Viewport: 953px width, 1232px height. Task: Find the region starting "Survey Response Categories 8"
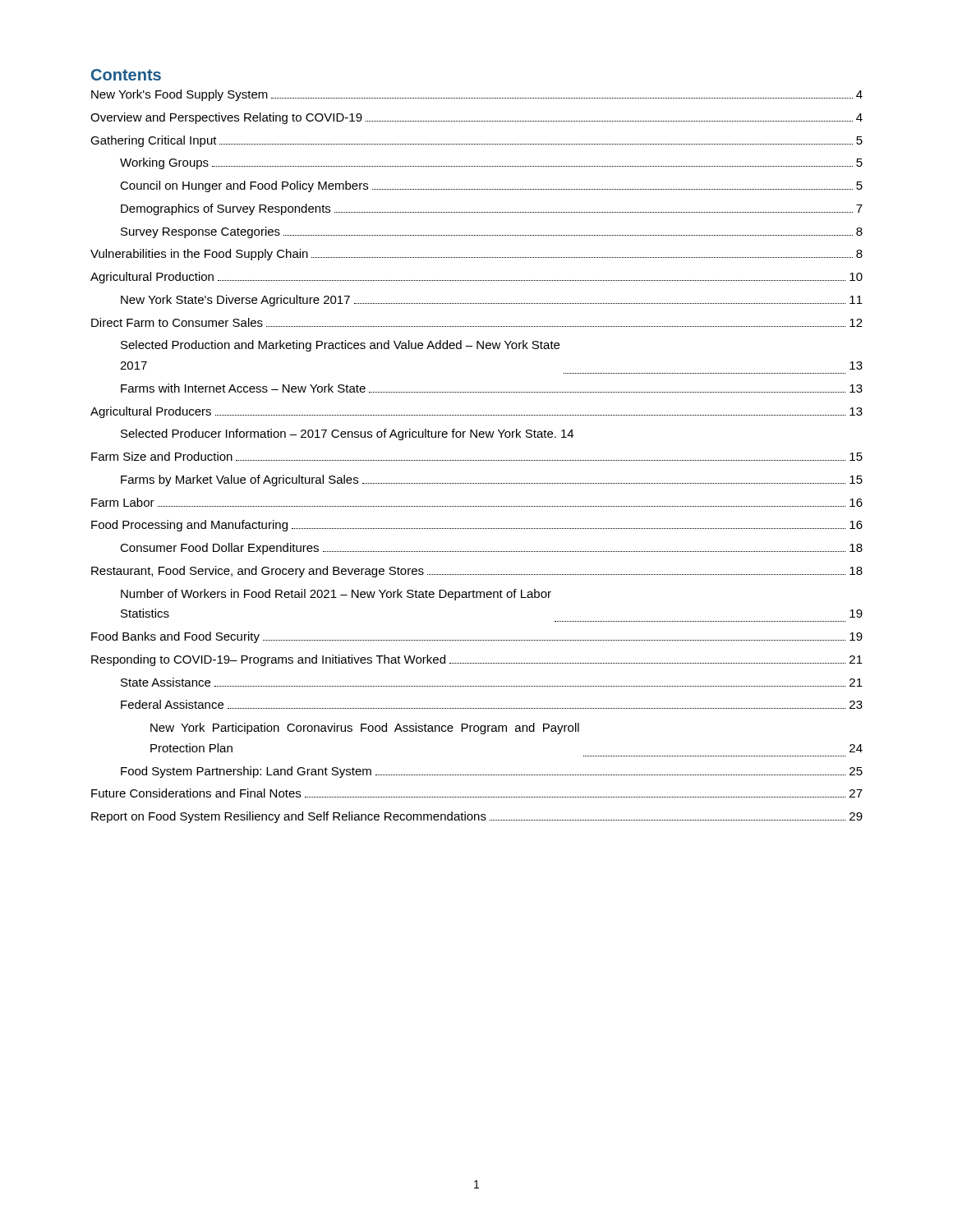(x=491, y=232)
